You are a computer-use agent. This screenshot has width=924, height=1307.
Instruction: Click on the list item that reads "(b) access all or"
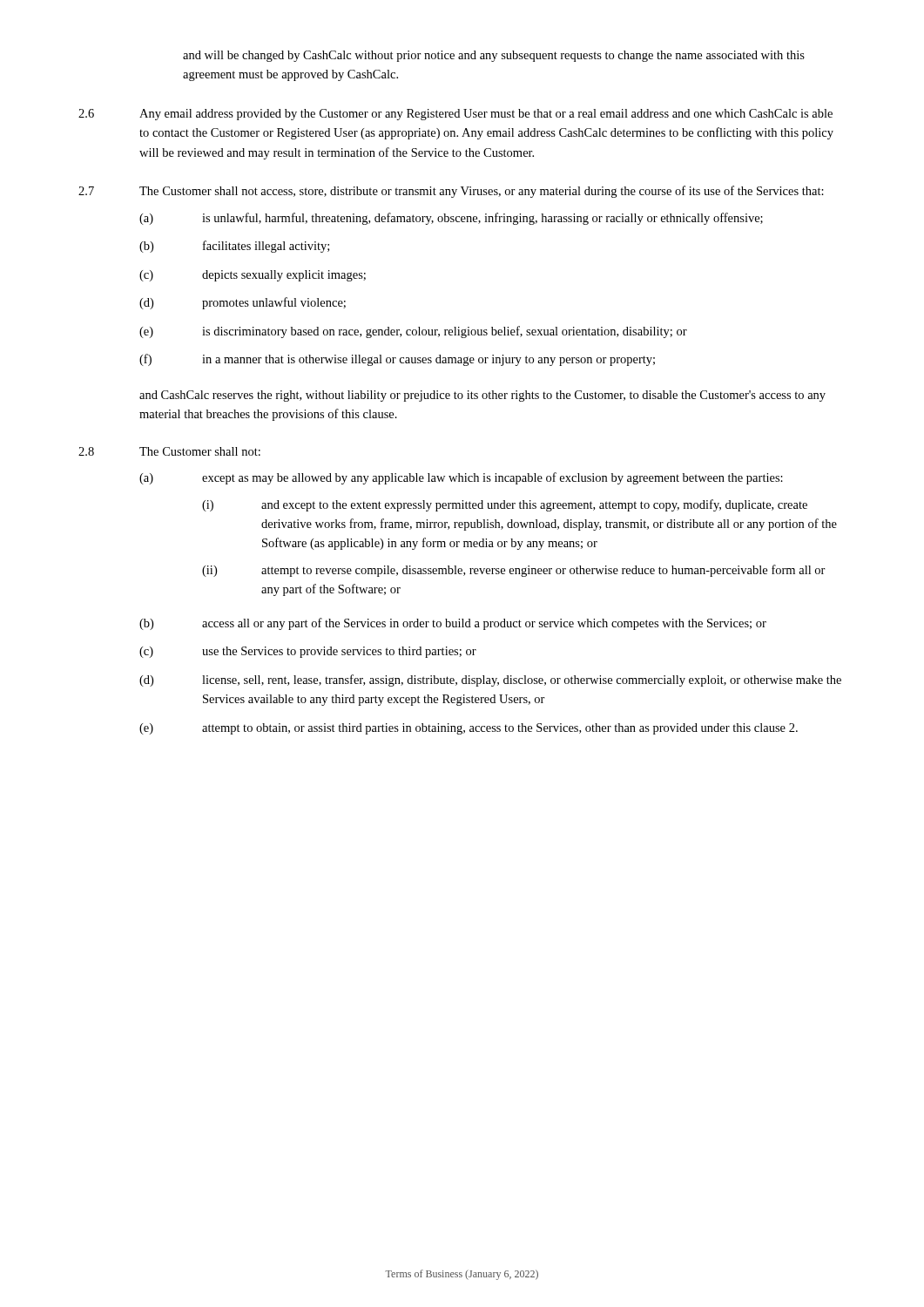coord(492,623)
